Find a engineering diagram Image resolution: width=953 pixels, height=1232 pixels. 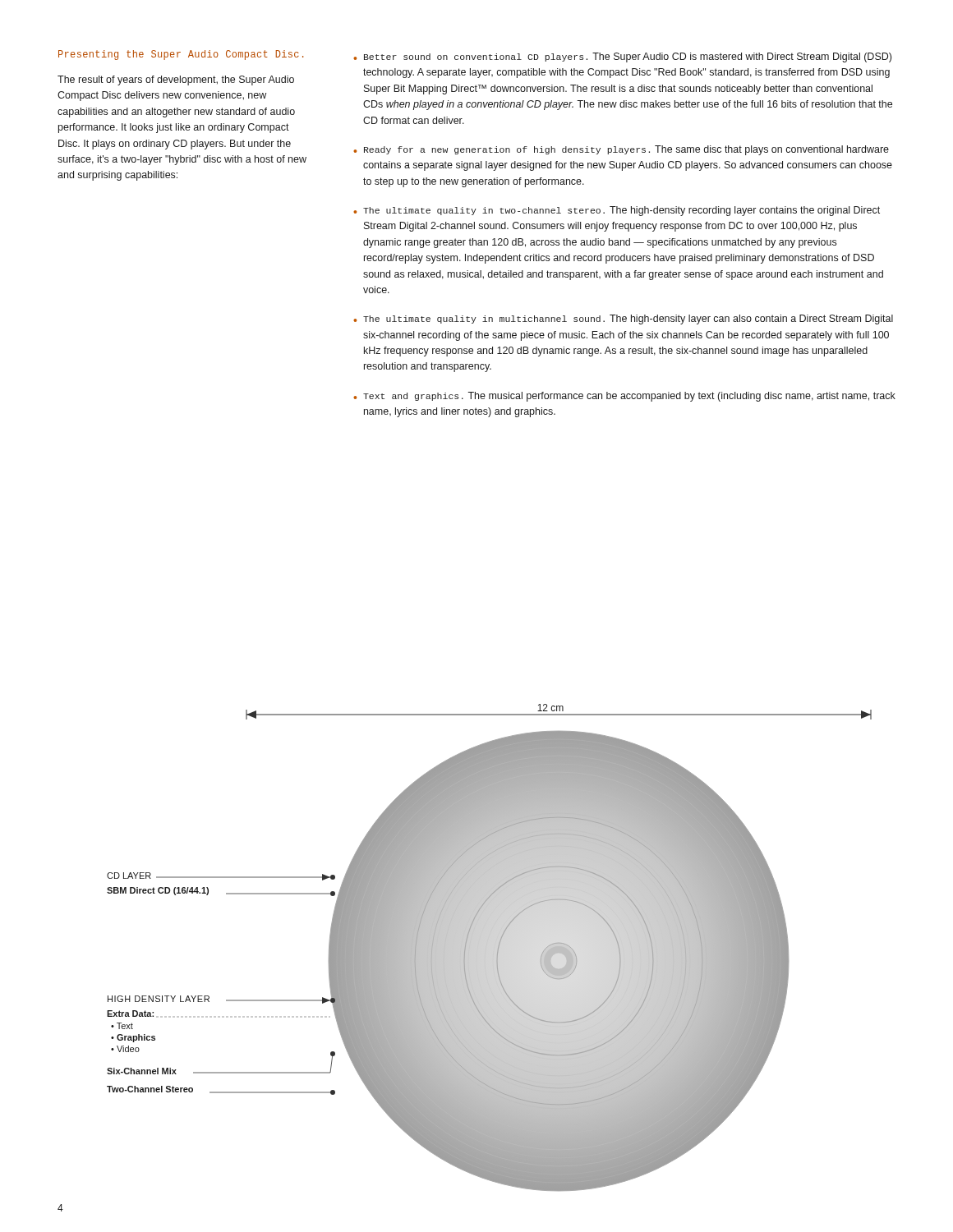481,945
